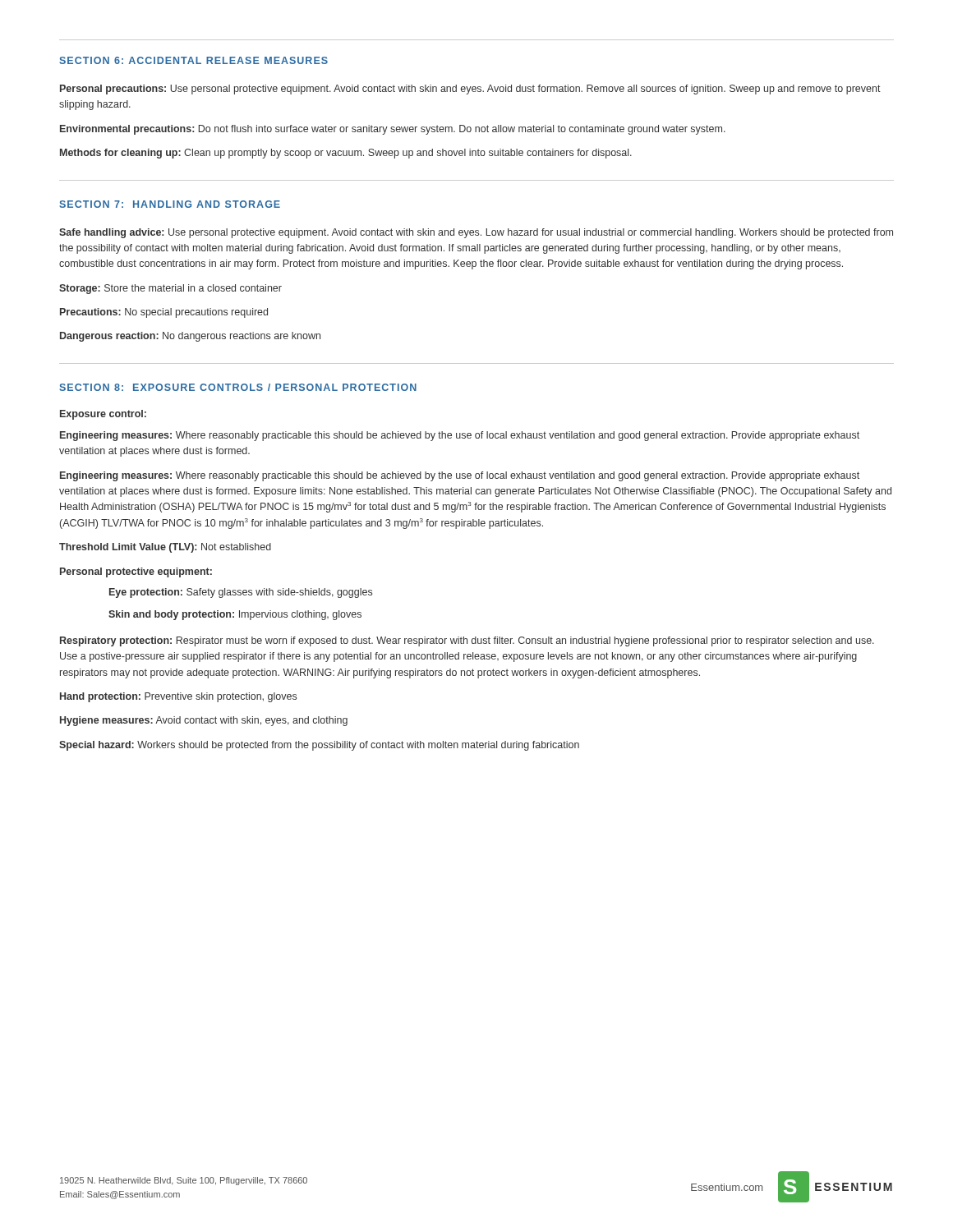
Task: Find the text block with the text "Respiratory protection: Respirator must be worn if exposed"
Action: pos(467,656)
